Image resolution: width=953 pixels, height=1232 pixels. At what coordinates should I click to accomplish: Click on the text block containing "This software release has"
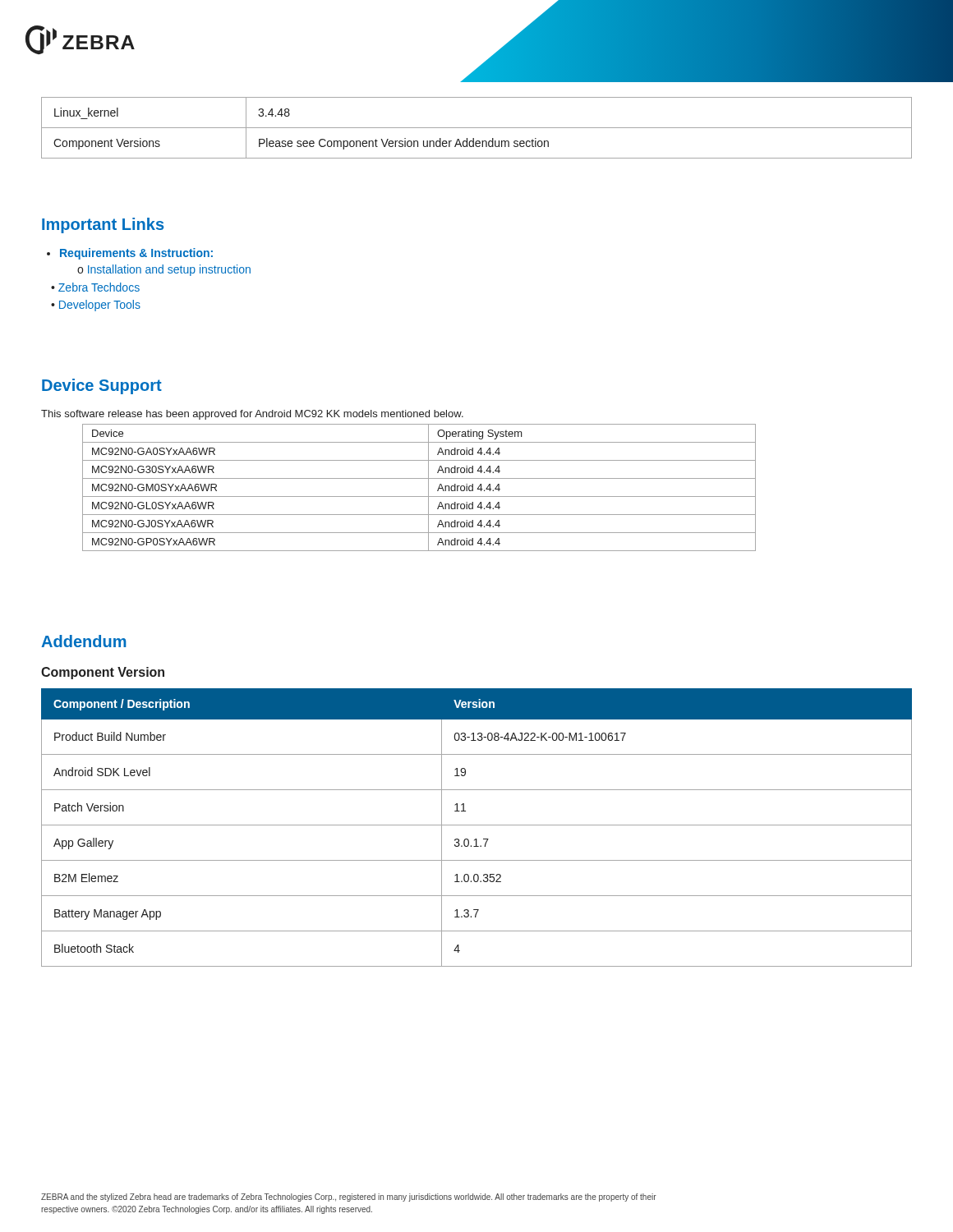point(252,414)
